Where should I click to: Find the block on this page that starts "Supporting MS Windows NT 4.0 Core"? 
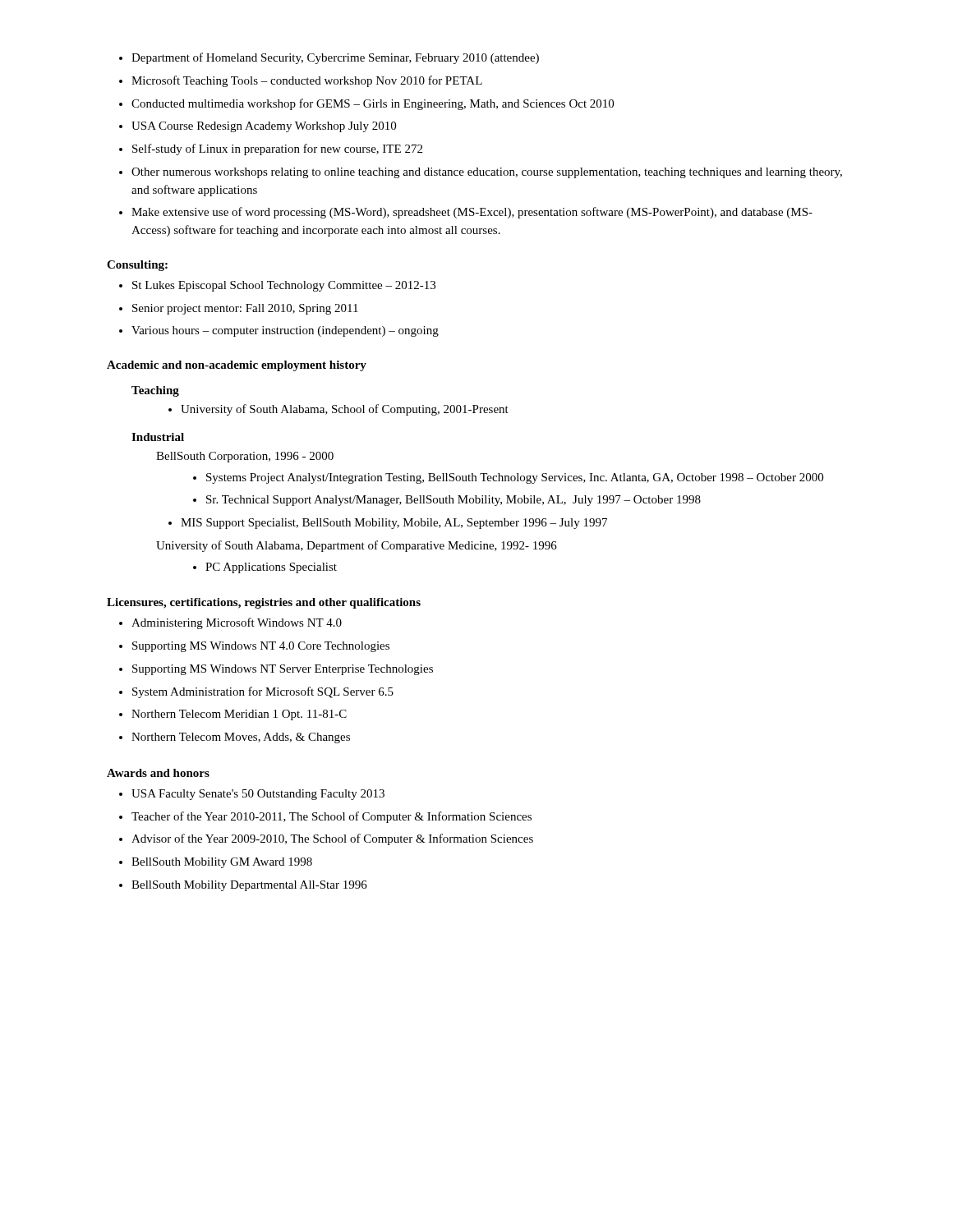[254, 647]
